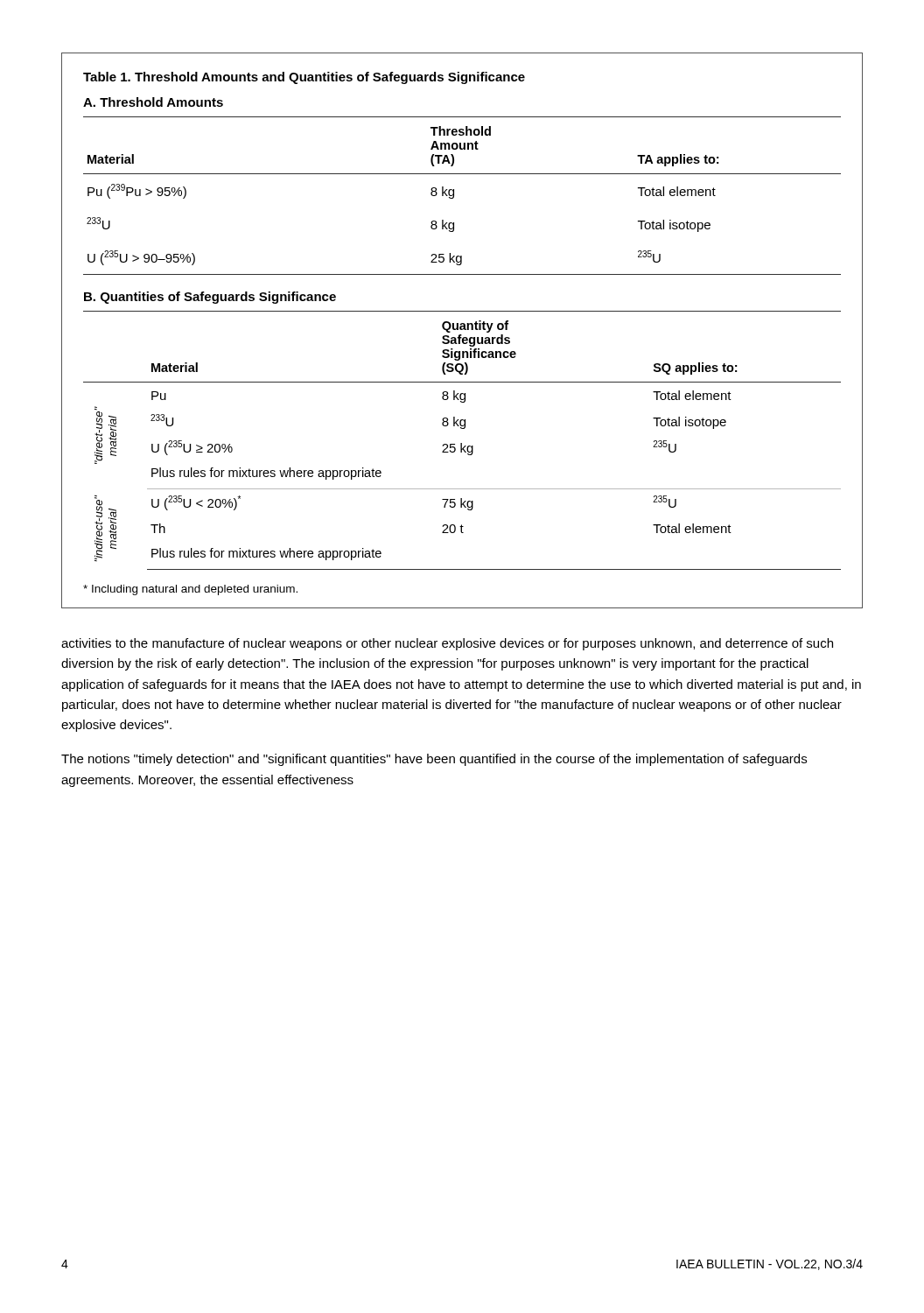Click on the caption that reads "Table 1. Threshold Amounts and Quantities of"

click(x=304, y=77)
